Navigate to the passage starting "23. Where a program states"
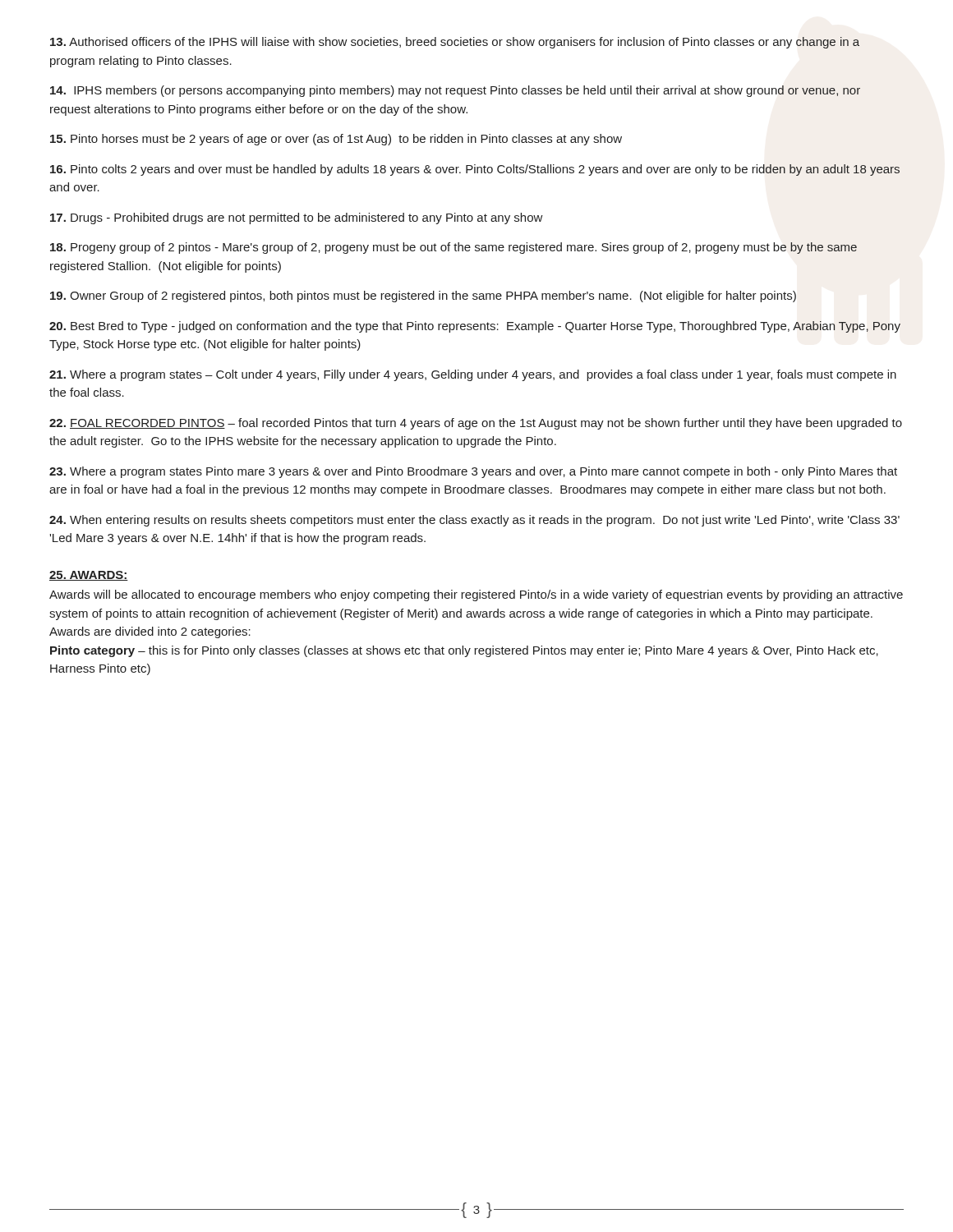 pos(473,480)
